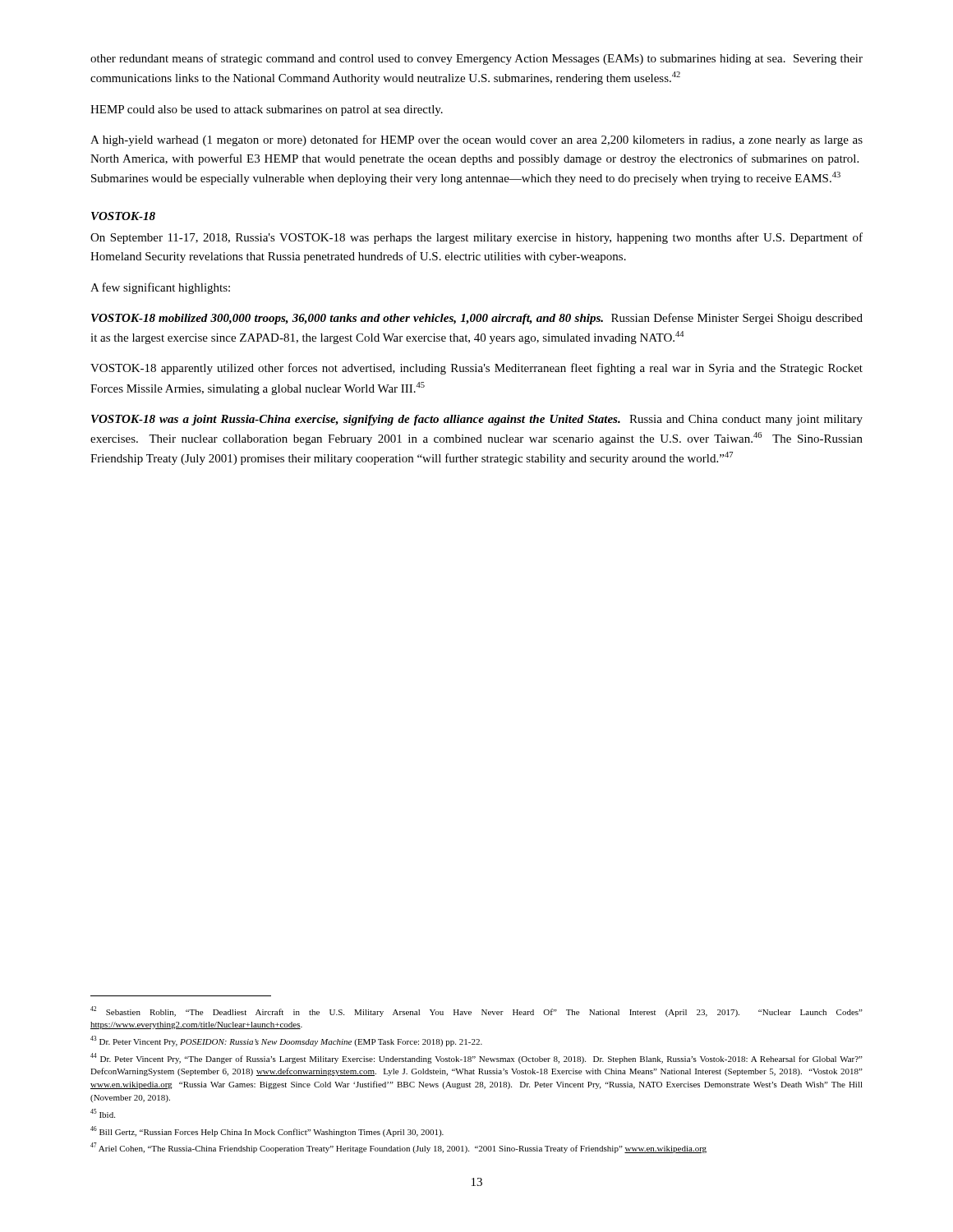The height and width of the screenshot is (1232, 953).
Task: Locate the footnote containing "46 Bill Gertz,"
Action: (x=267, y=1131)
